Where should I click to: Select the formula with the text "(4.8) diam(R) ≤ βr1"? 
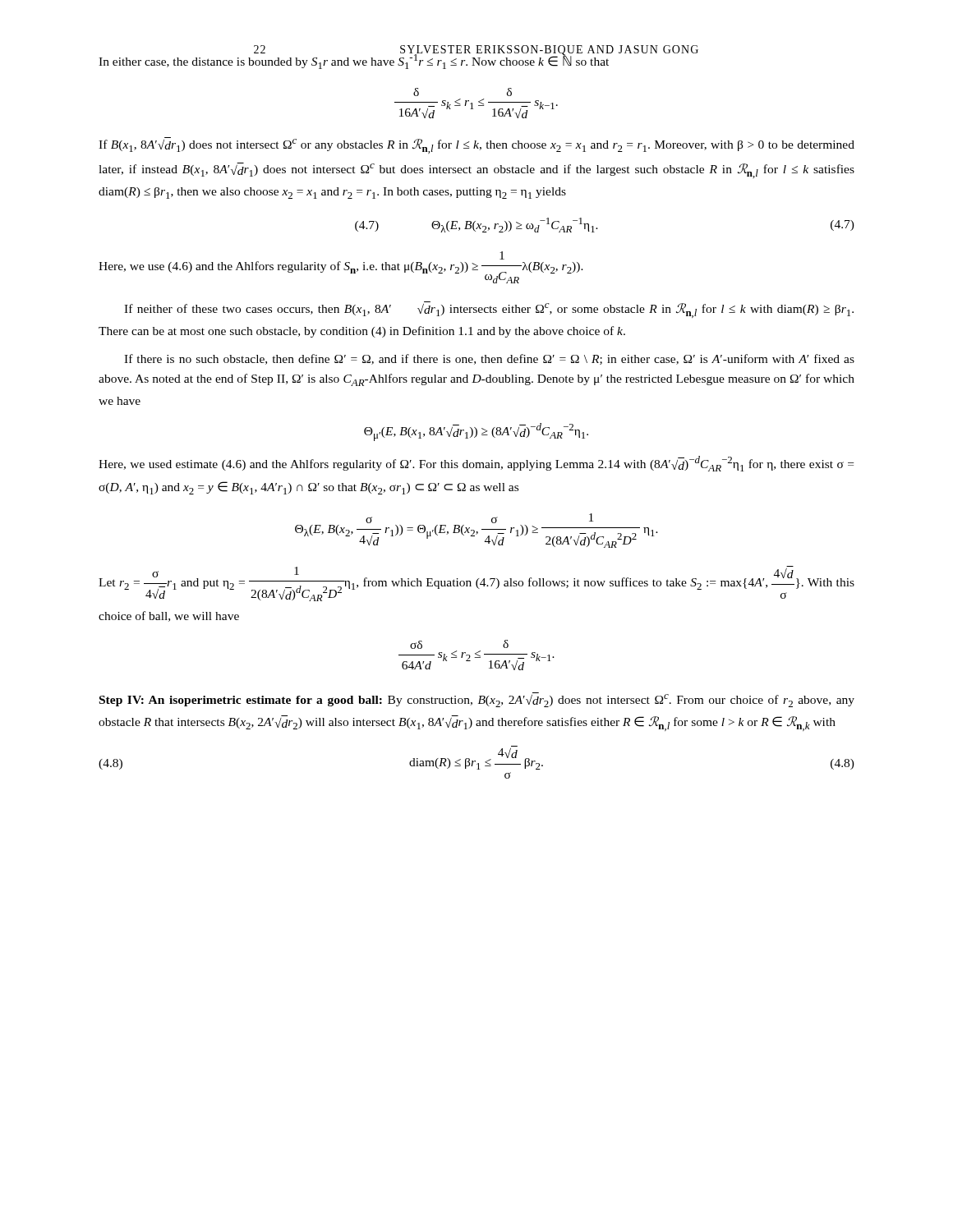(x=476, y=763)
